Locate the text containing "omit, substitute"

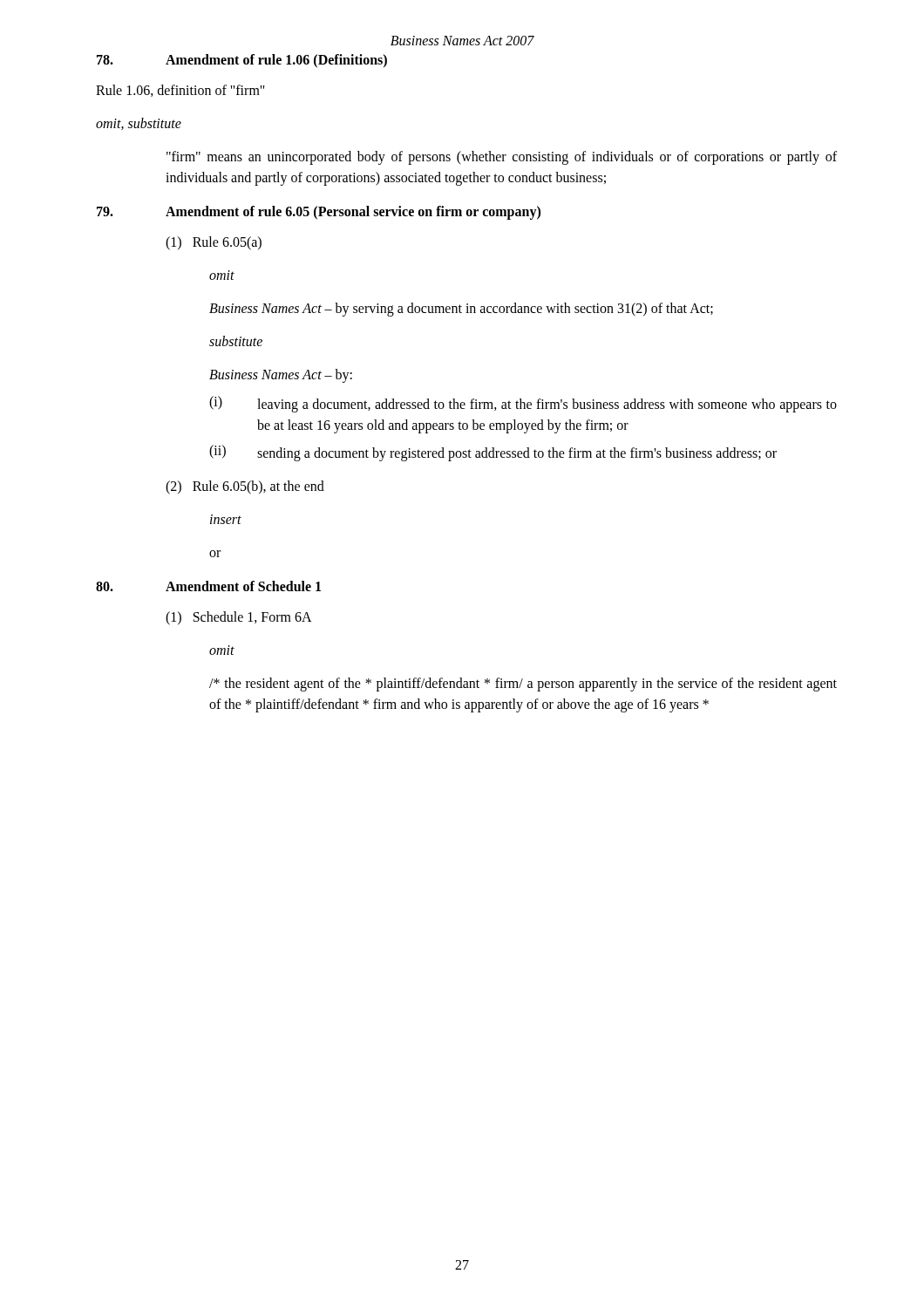pos(139,123)
